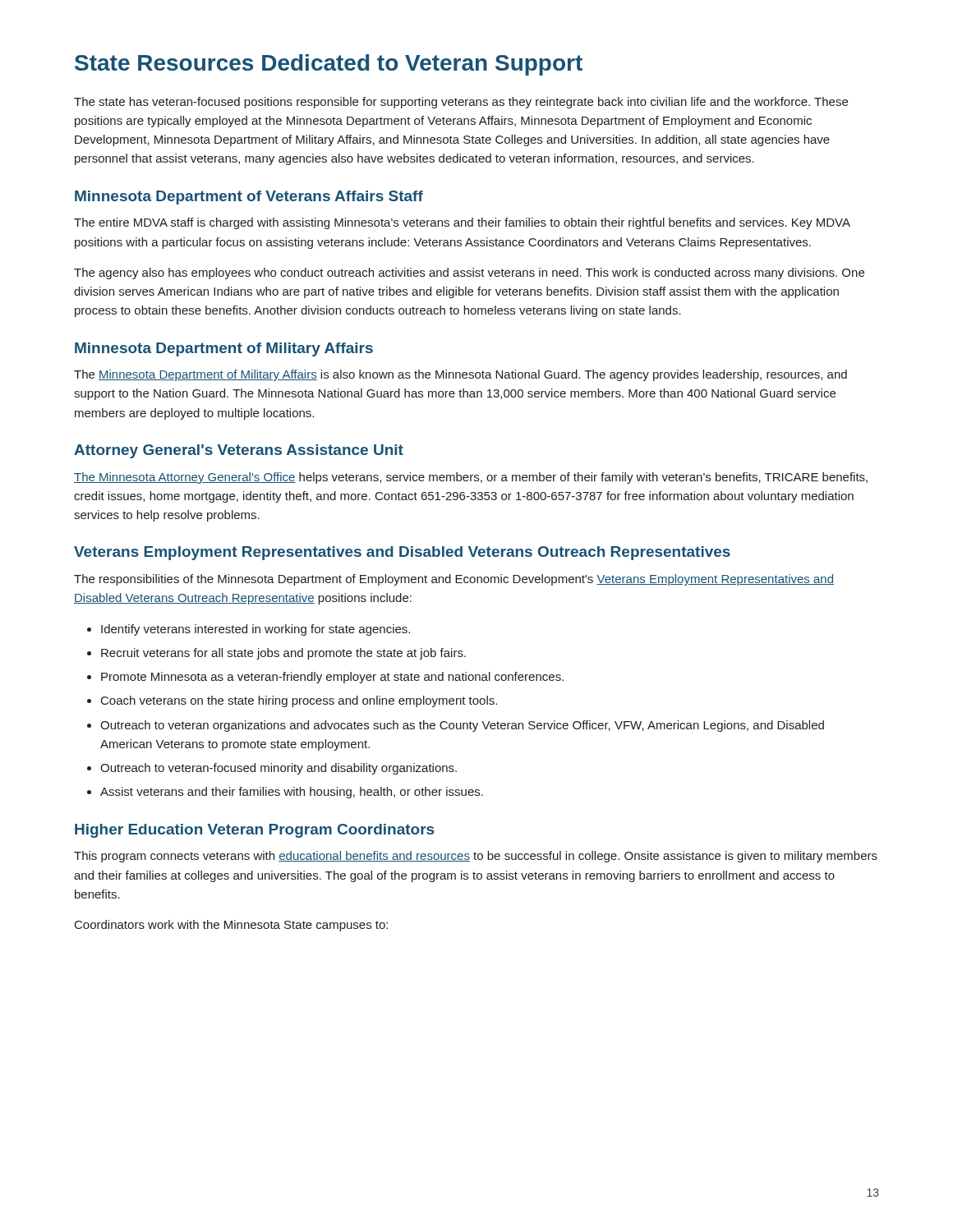Locate the element starting "The Minnesota Department of"
This screenshot has width=953, height=1232.
pyautogui.click(x=476, y=393)
